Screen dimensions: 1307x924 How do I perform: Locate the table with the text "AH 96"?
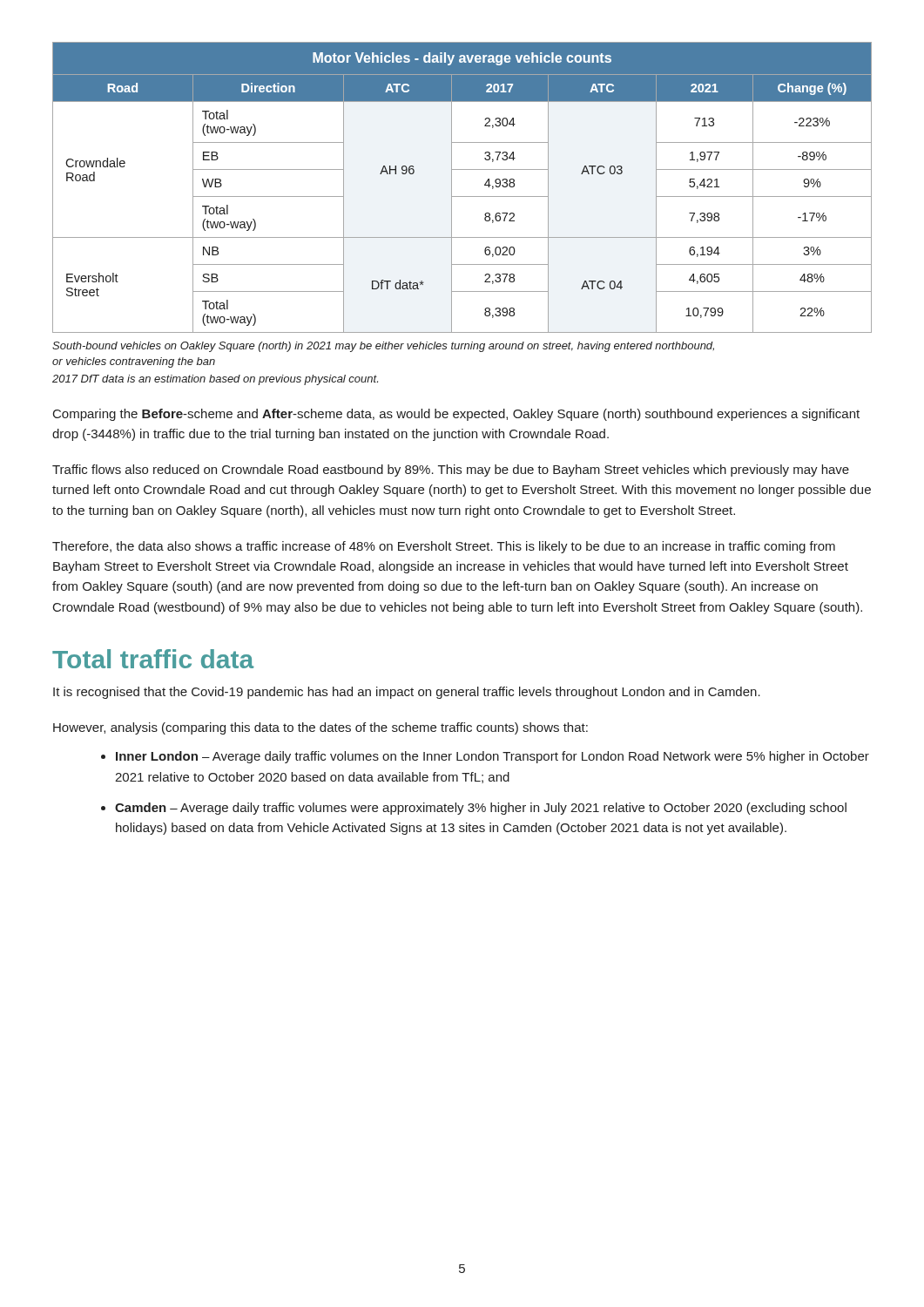tap(462, 187)
